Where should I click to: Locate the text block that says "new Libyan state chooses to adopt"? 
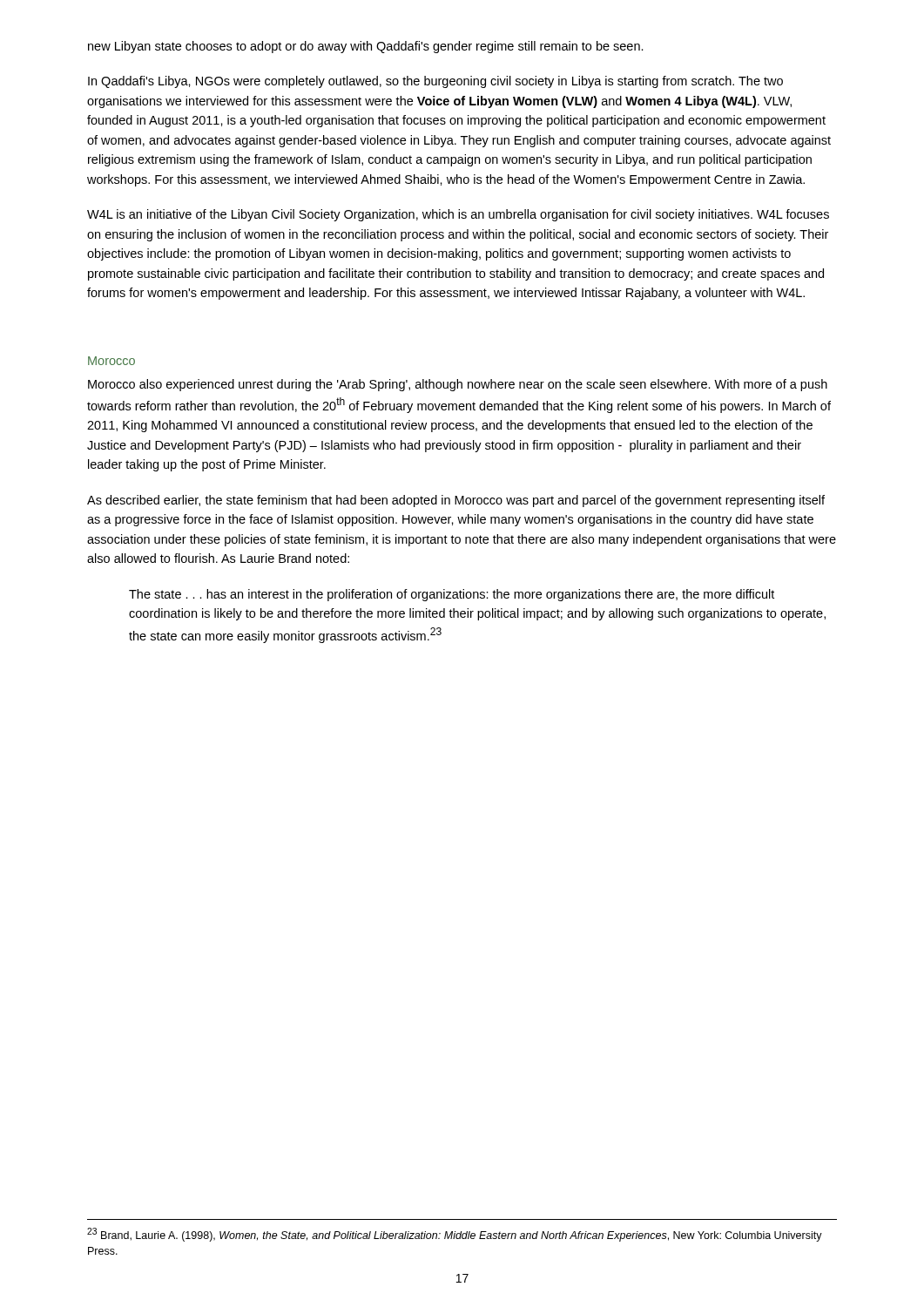[x=366, y=46]
